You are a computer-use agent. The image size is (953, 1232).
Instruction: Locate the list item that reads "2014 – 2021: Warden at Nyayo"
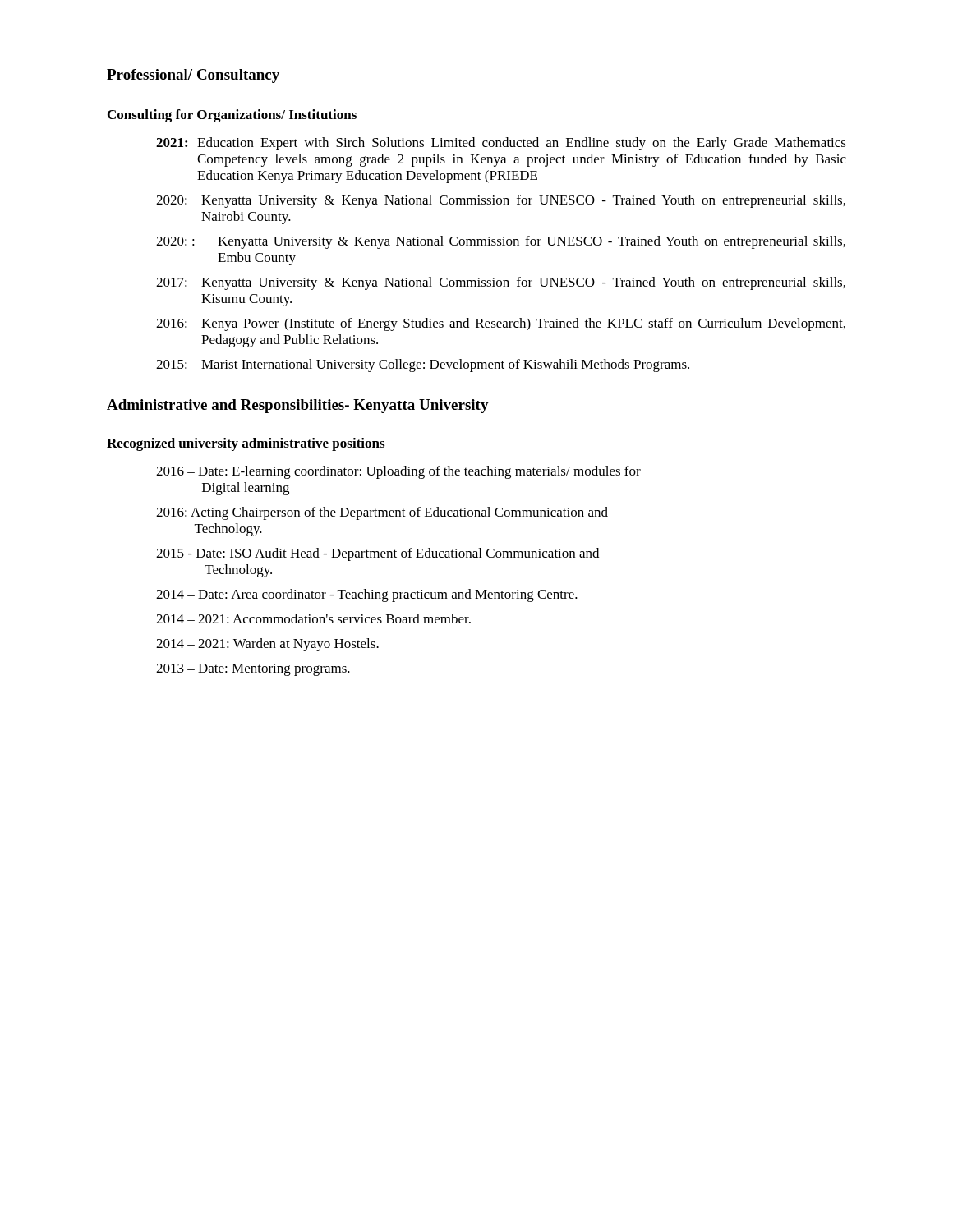tap(268, 644)
